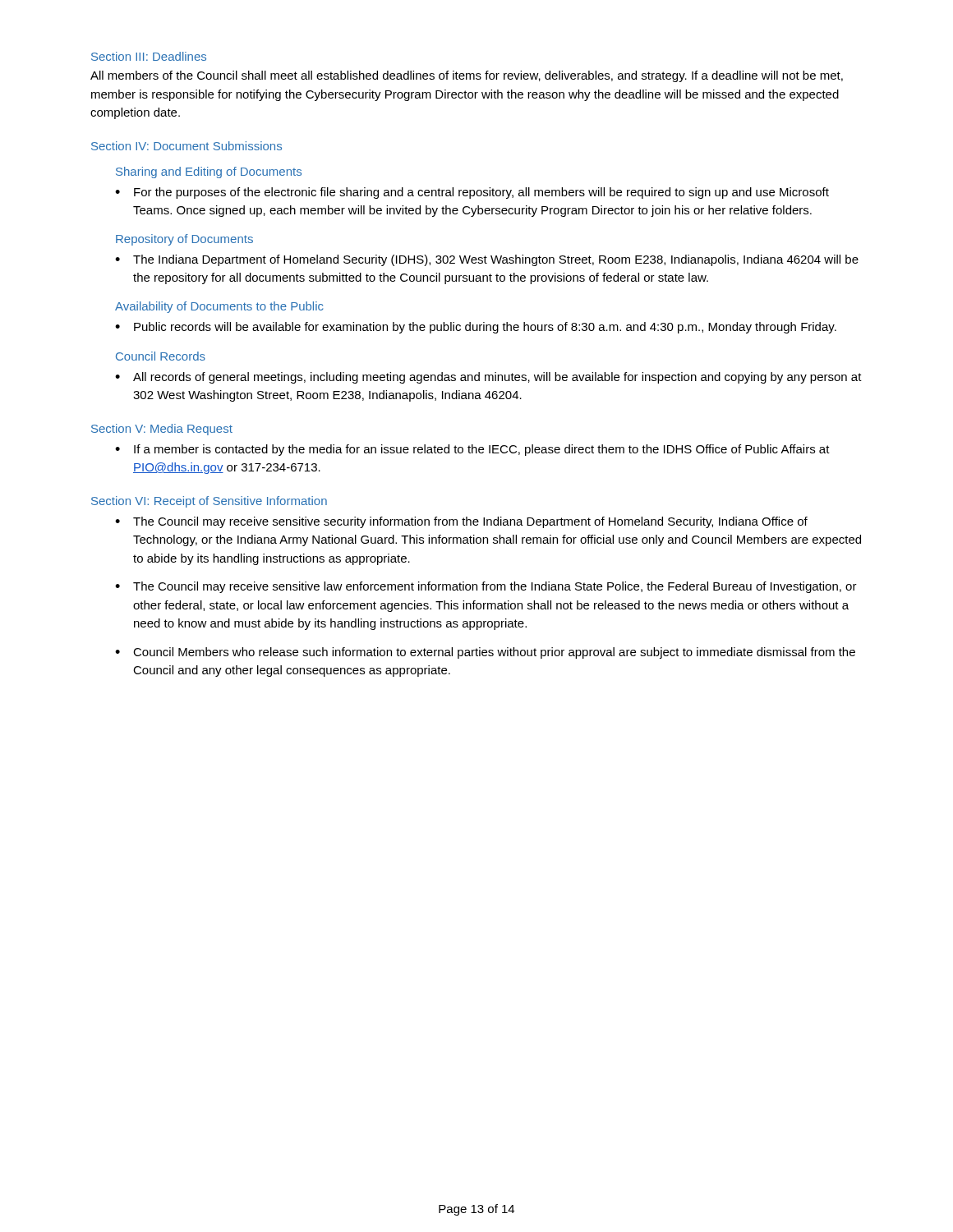Image resolution: width=953 pixels, height=1232 pixels.
Task: Select the list item that reads "• Public records will be available"
Action: 489,327
